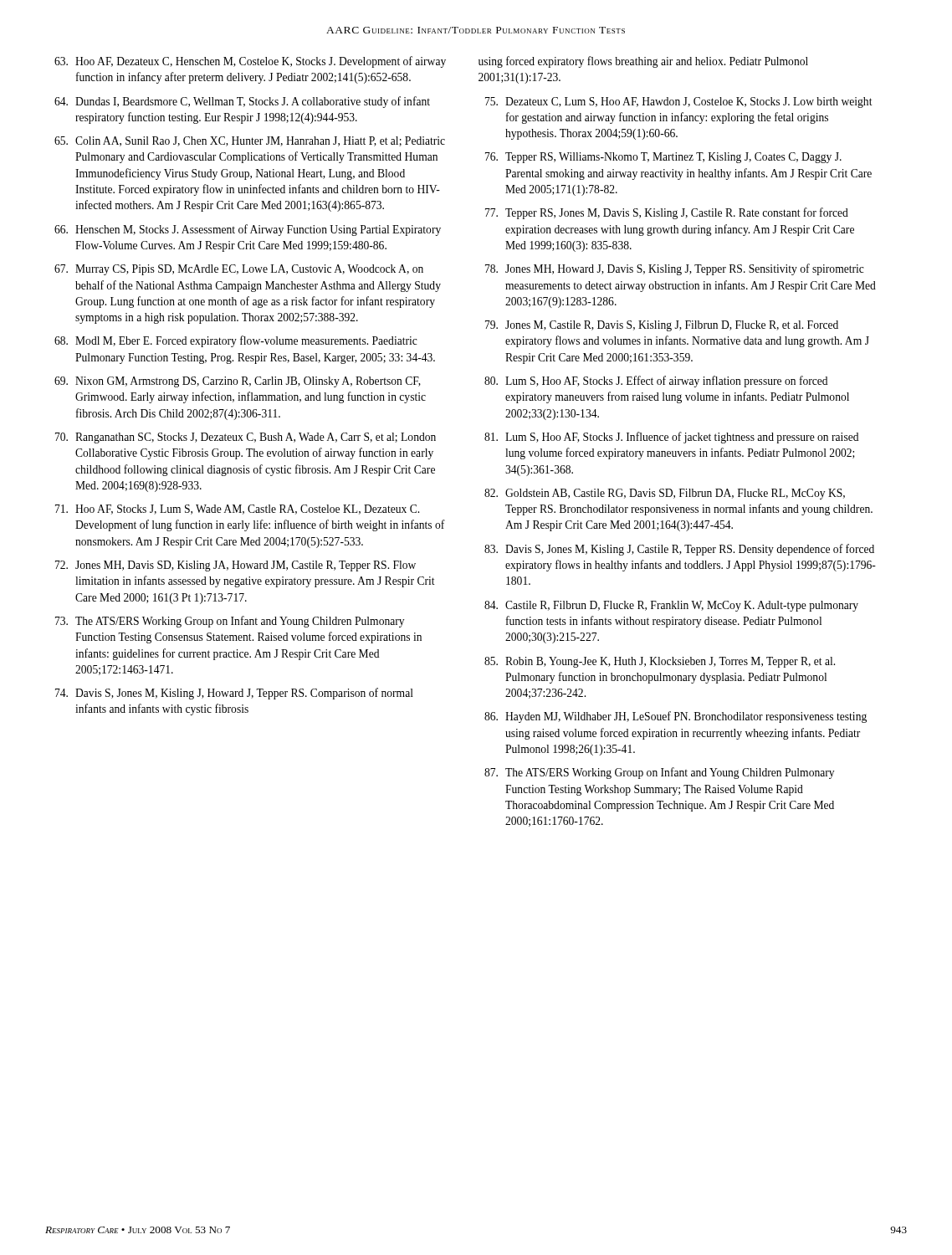Screen dimensions: 1255x952
Task: Click the passage that begins "82. Goldstein AB, Castile"
Action: [x=676, y=509]
